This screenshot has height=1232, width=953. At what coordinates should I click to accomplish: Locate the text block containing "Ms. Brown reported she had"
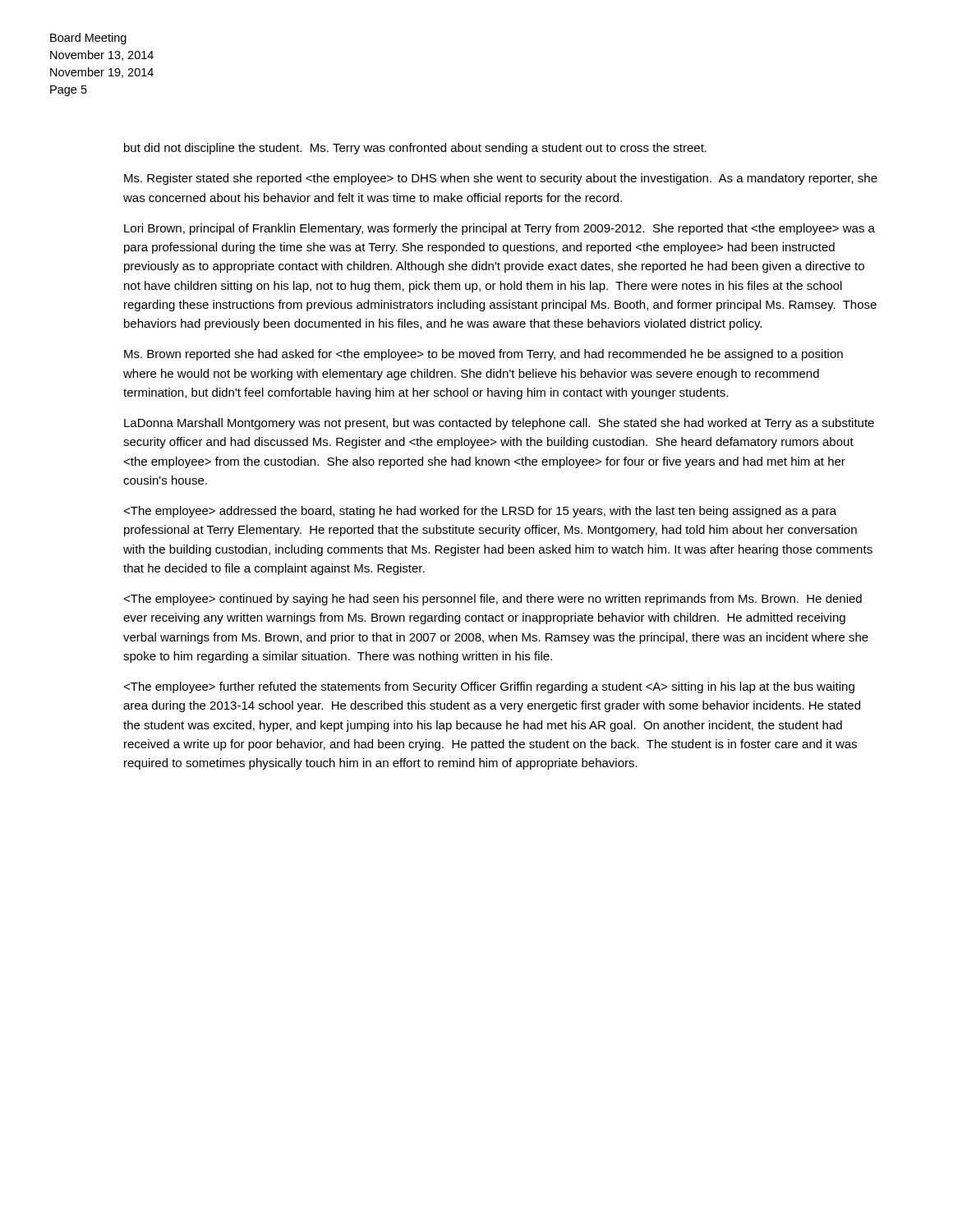click(501, 373)
